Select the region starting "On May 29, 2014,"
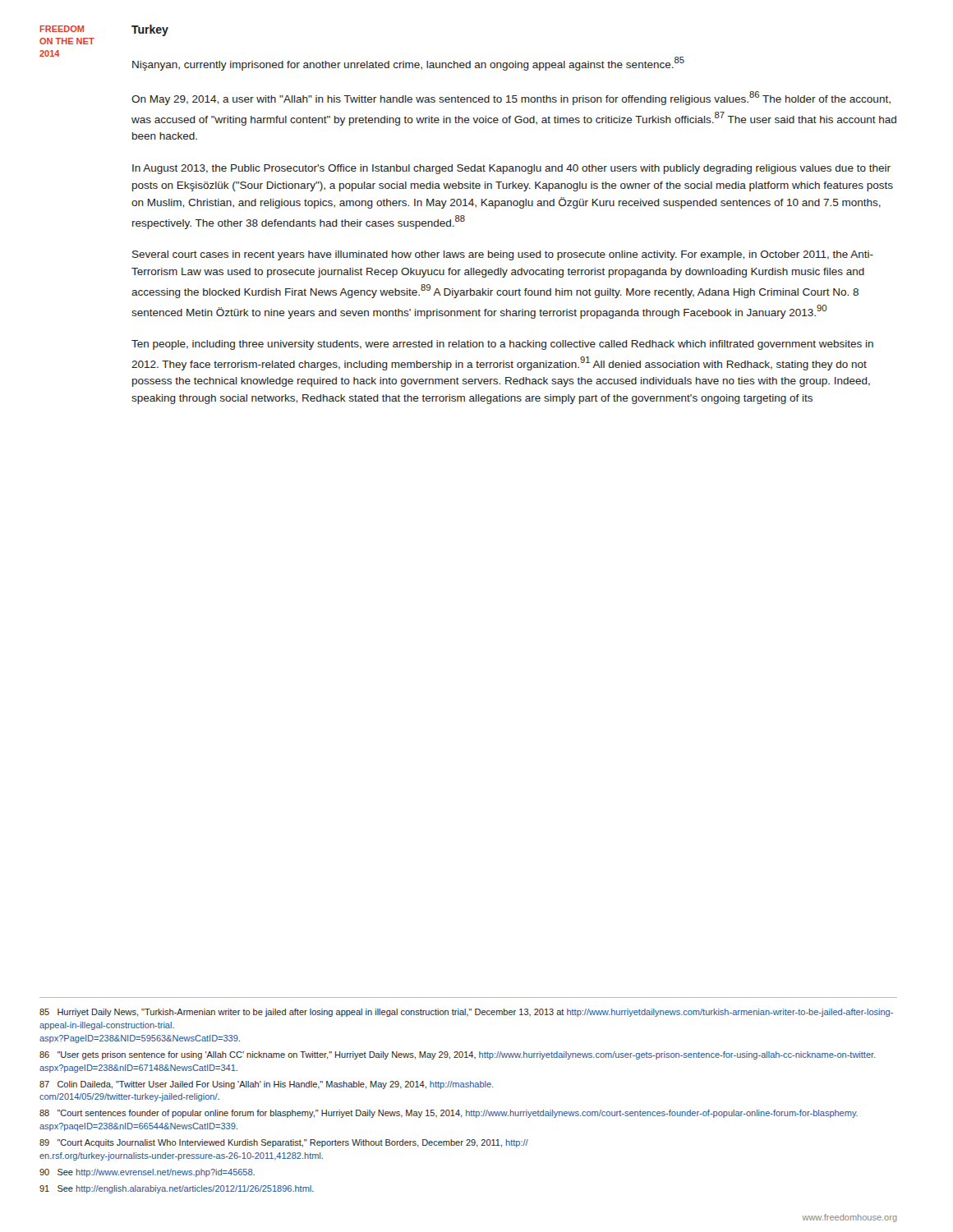The height and width of the screenshot is (1232, 953). [x=514, y=117]
